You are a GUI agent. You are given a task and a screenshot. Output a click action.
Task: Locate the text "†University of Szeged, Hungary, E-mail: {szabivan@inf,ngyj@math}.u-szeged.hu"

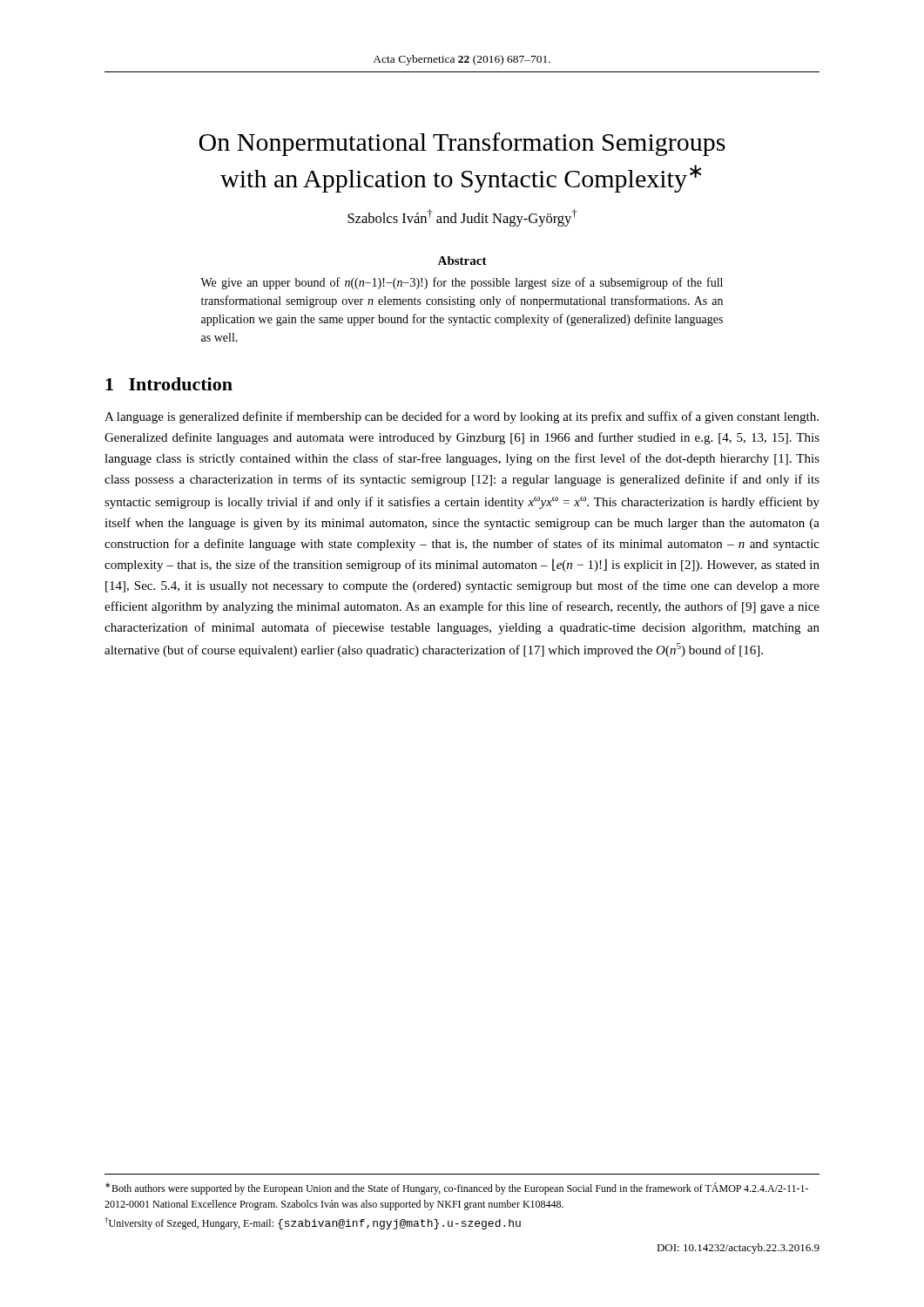tap(313, 1223)
